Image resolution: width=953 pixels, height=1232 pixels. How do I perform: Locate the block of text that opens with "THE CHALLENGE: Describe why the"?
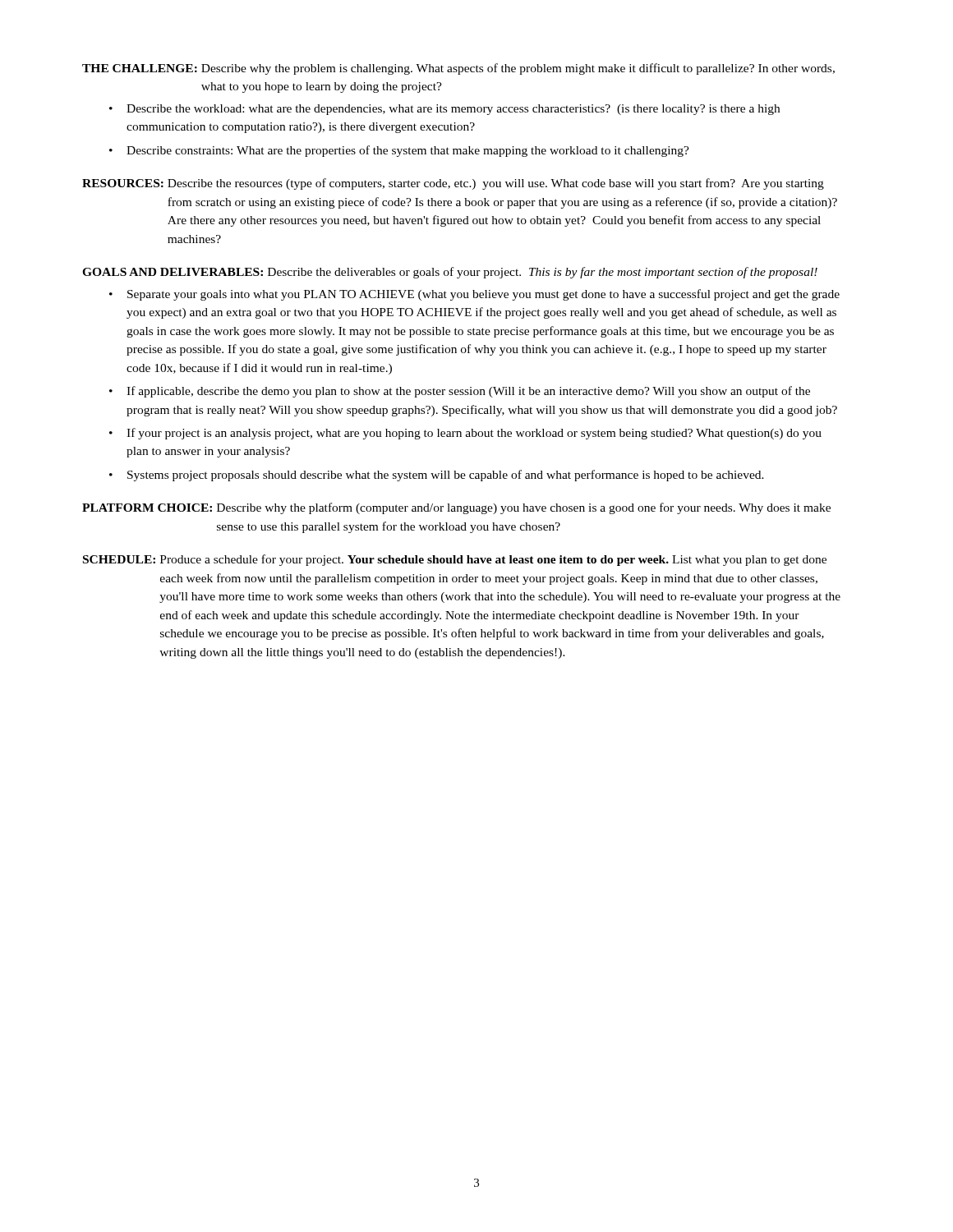point(464,109)
